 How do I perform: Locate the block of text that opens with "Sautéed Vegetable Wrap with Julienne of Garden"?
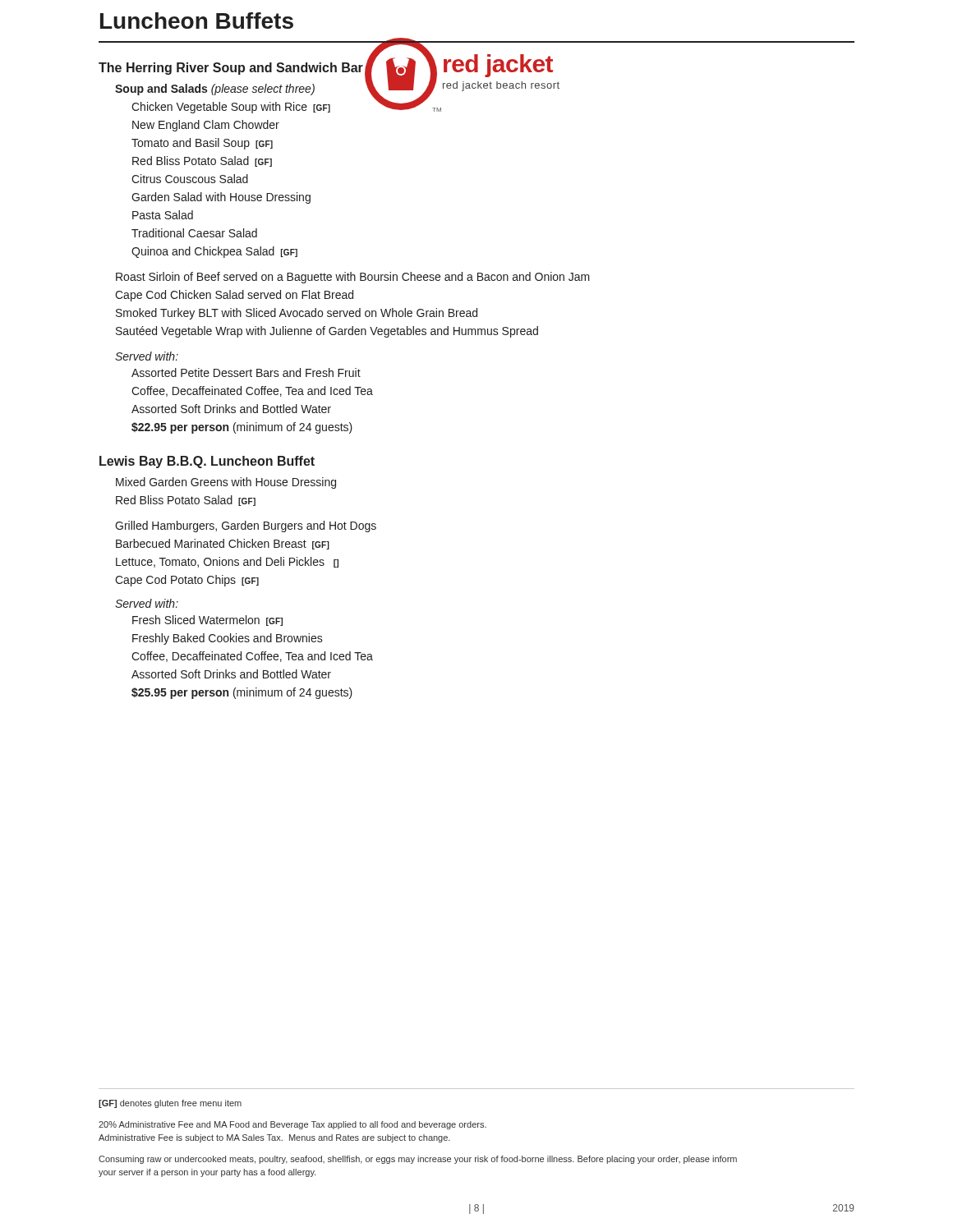coord(327,331)
